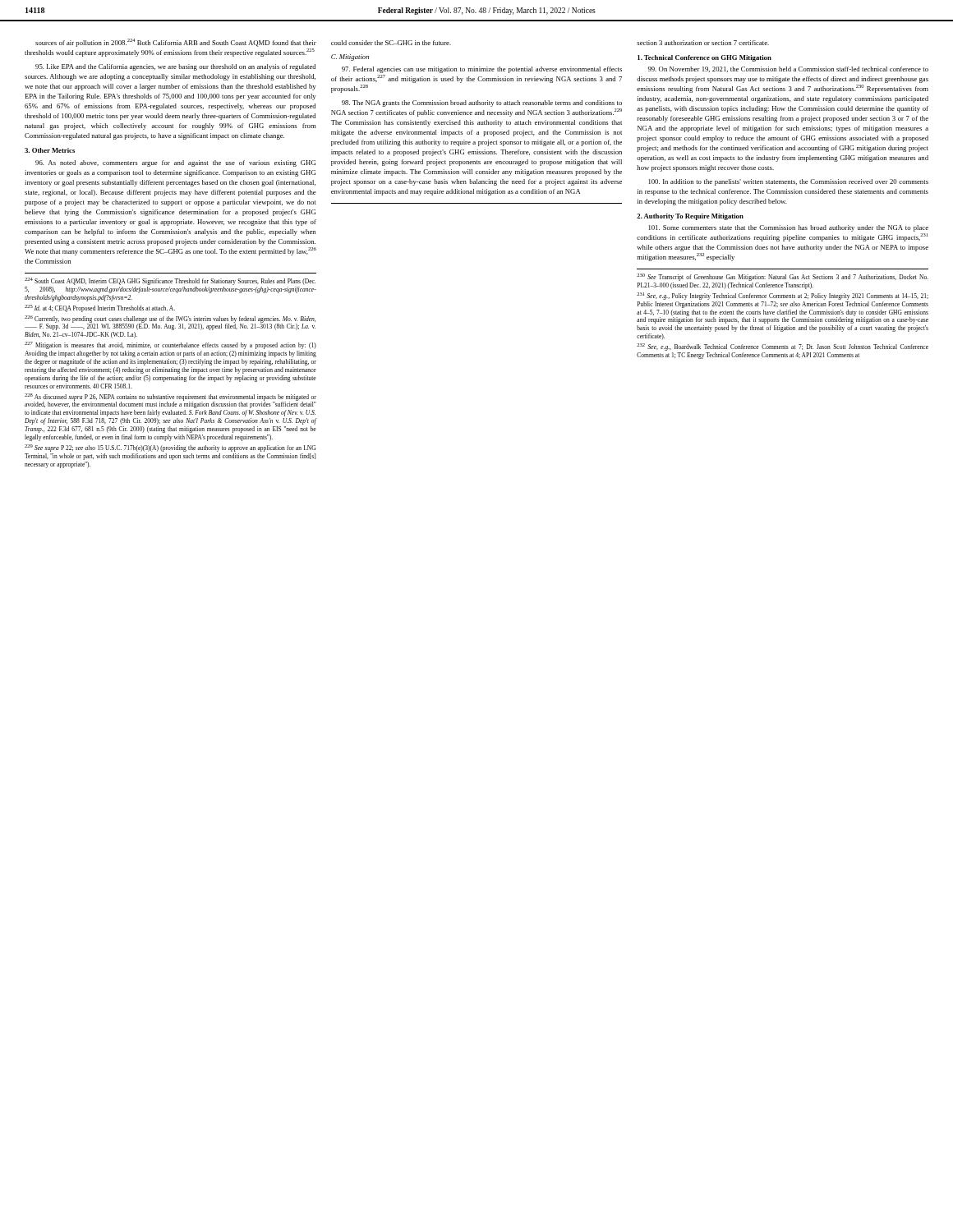Locate the block of text that opens with "As noted above, commenters"
This screenshot has width=953, height=1232.
click(x=170, y=212)
